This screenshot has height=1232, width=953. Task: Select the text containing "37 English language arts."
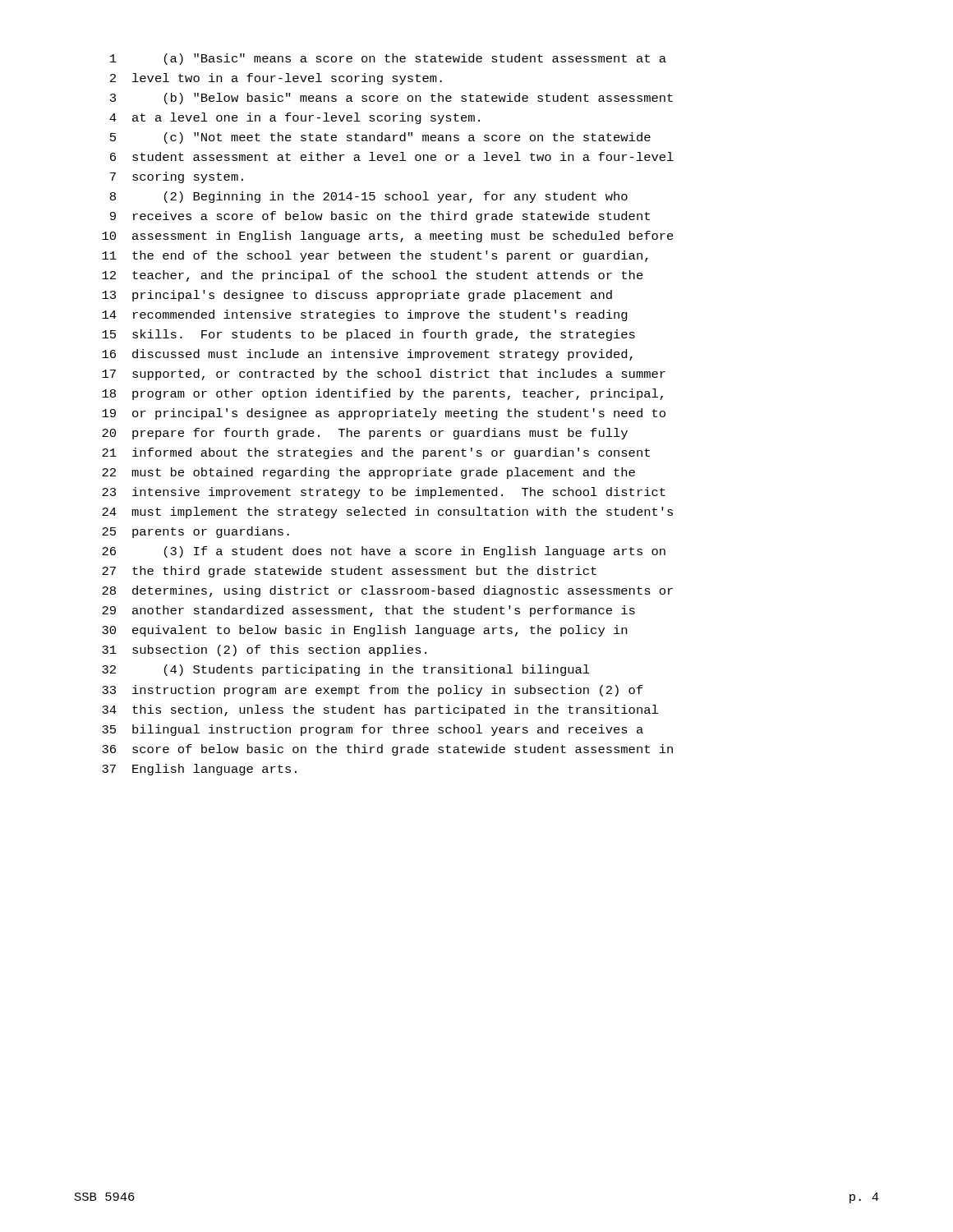[x=199, y=770]
